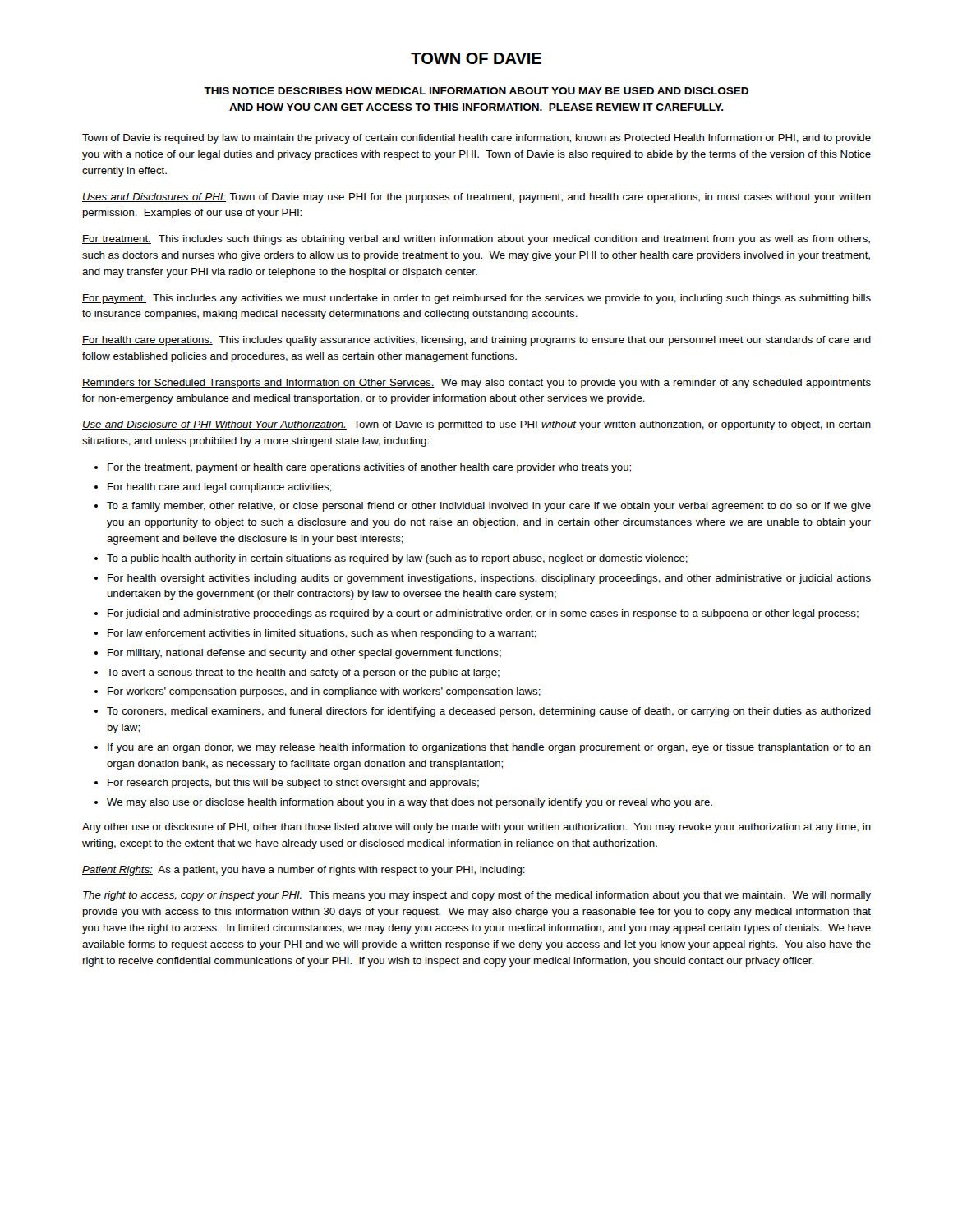Point to the passage starting "To a family member, other"
953x1232 pixels.
[x=489, y=522]
